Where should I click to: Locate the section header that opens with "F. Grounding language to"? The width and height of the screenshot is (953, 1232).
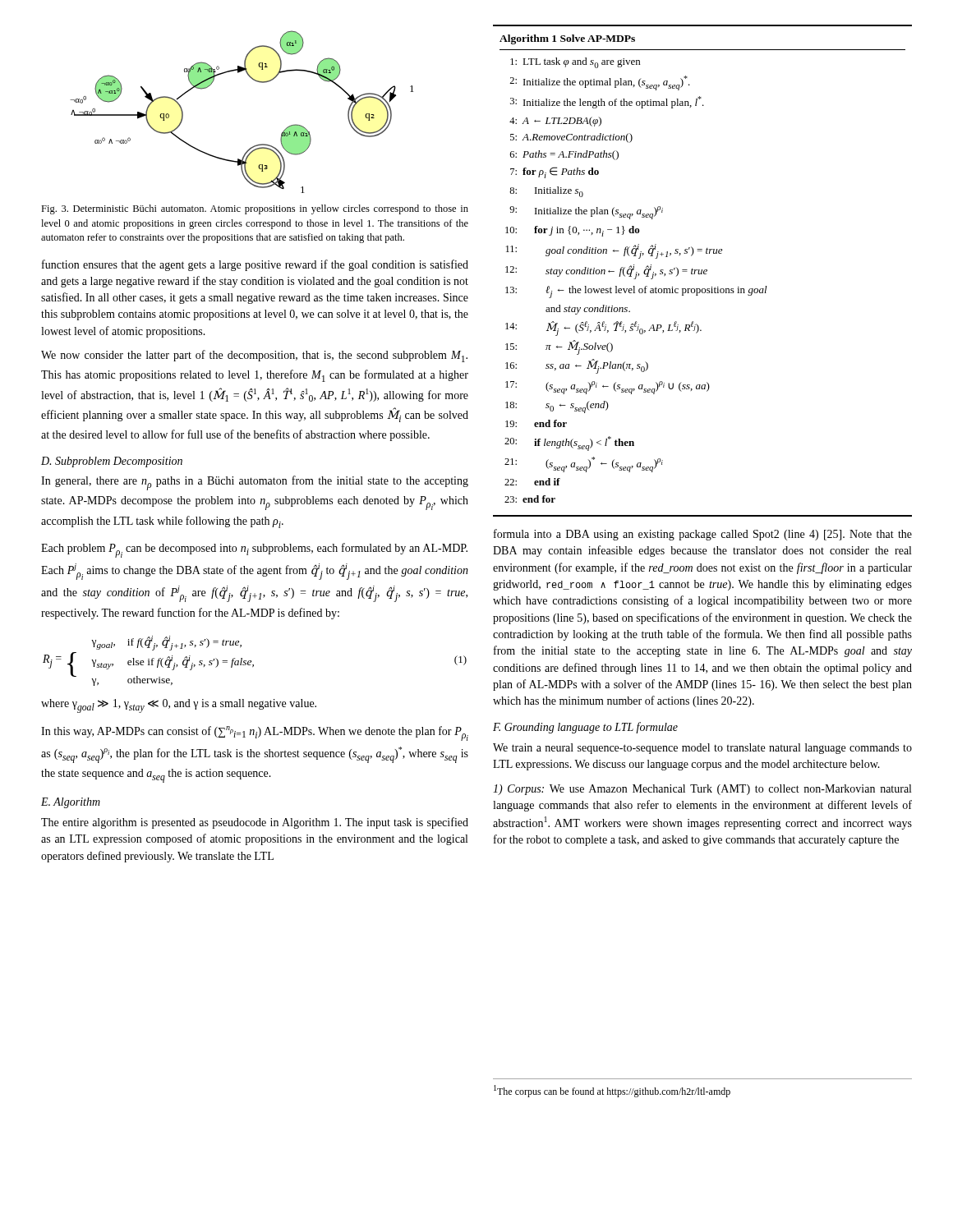[x=585, y=728]
